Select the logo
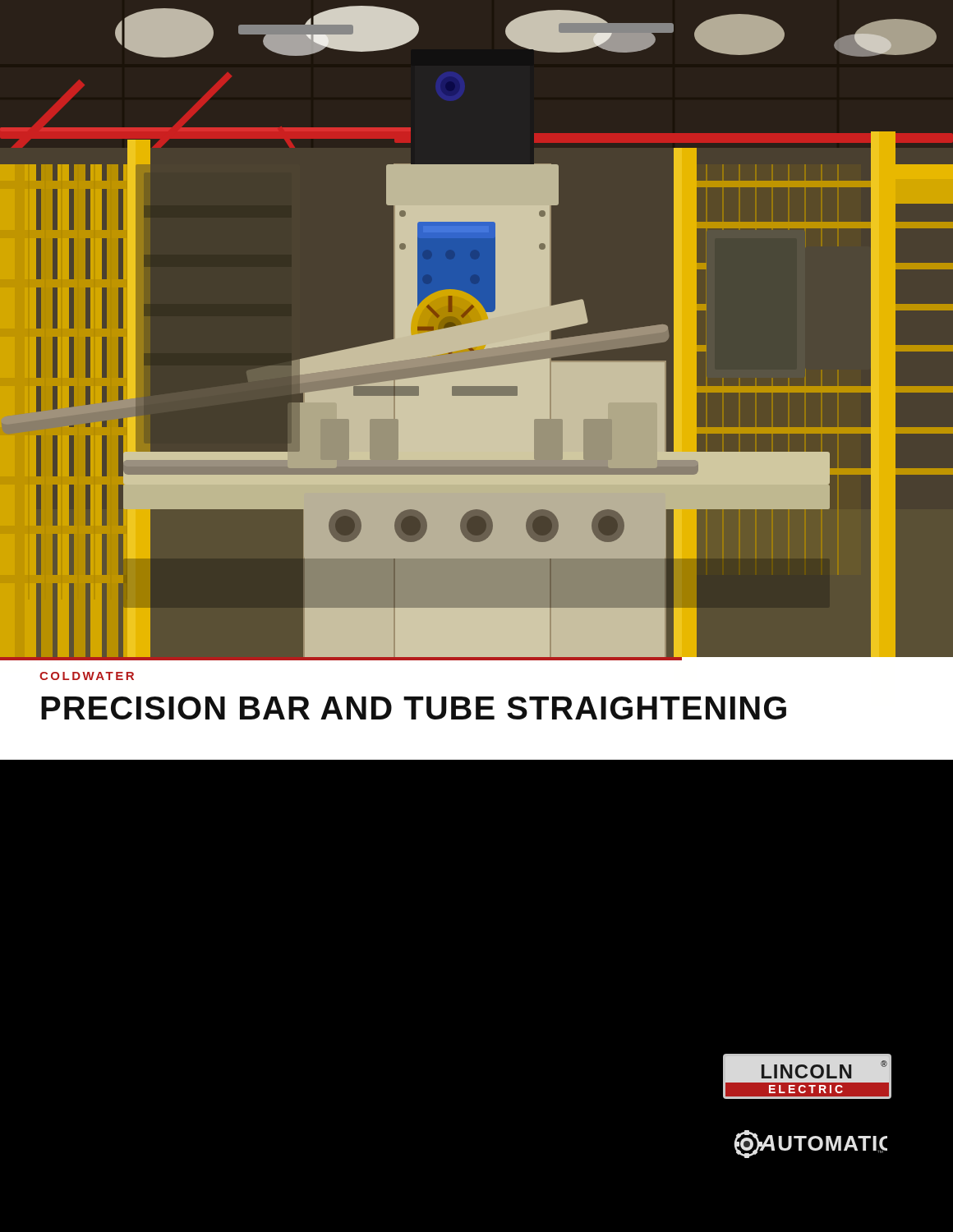Image resolution: width=953 pixels, height=1232 pixels. [807, 1108]
